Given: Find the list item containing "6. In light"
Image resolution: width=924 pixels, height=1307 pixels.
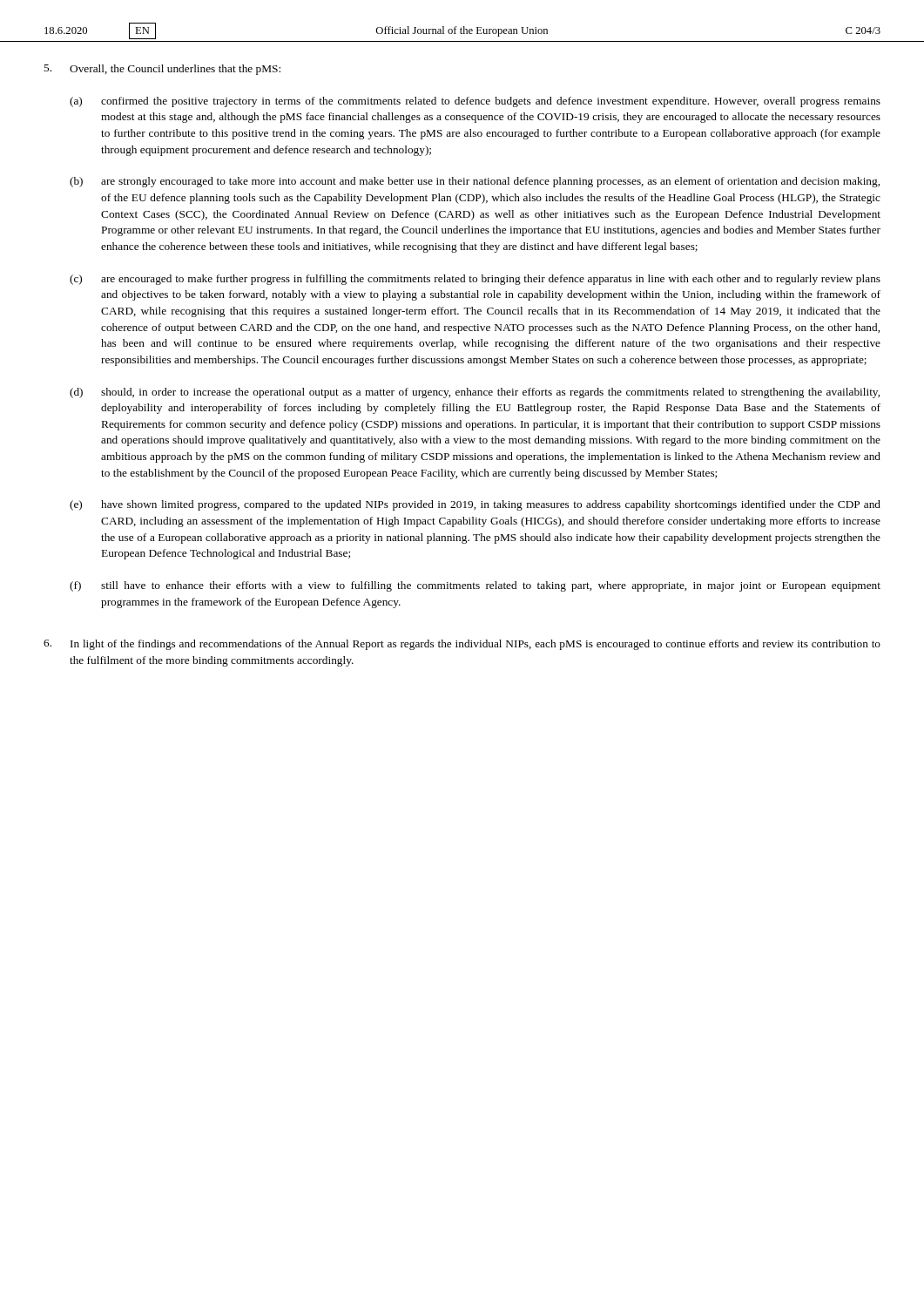Looking at the screenshot, I should point(462,653).
